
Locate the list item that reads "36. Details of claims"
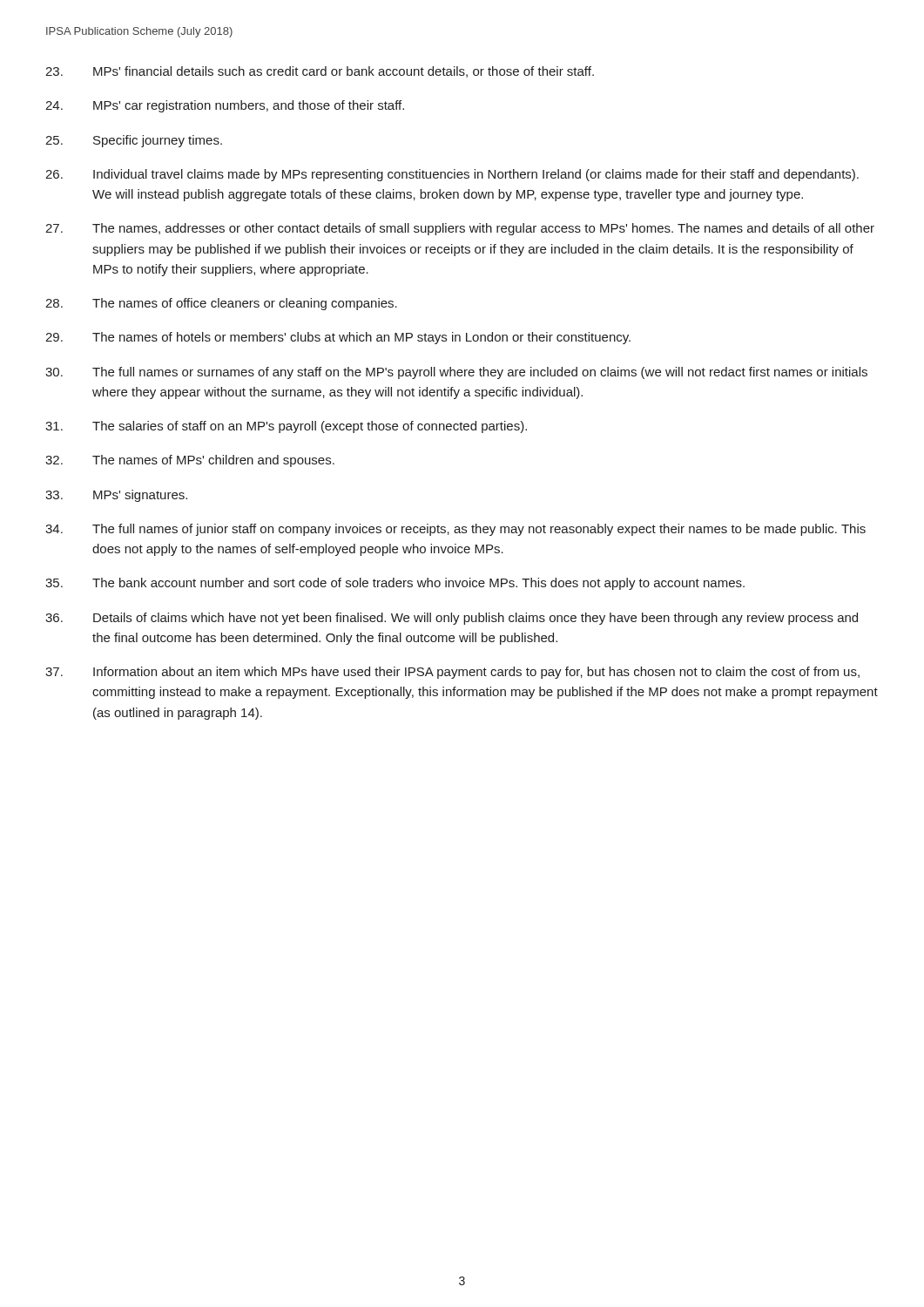click(462, 627)
